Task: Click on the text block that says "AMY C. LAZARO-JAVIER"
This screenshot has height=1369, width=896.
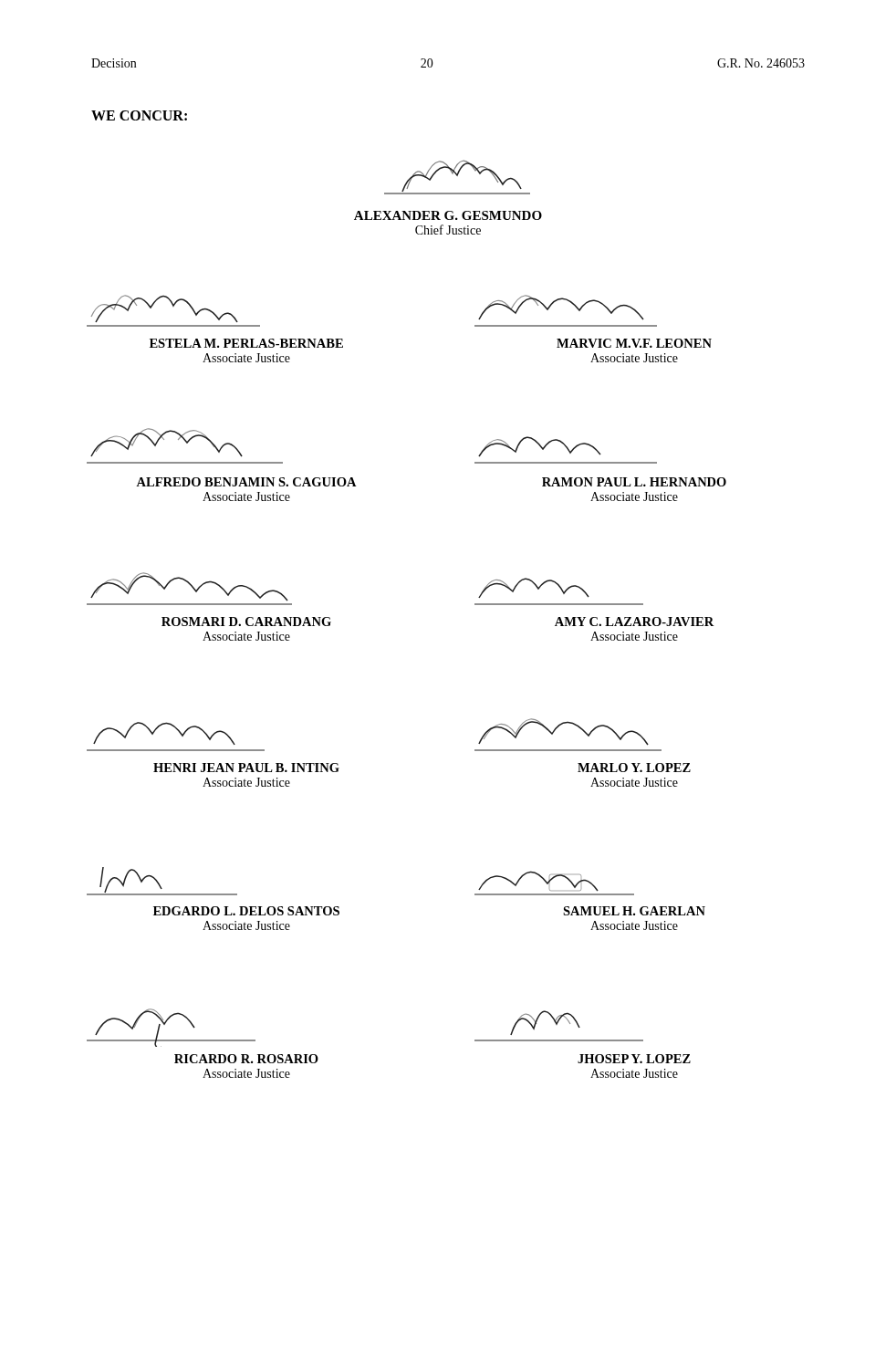Action: (x=634, y=629)
